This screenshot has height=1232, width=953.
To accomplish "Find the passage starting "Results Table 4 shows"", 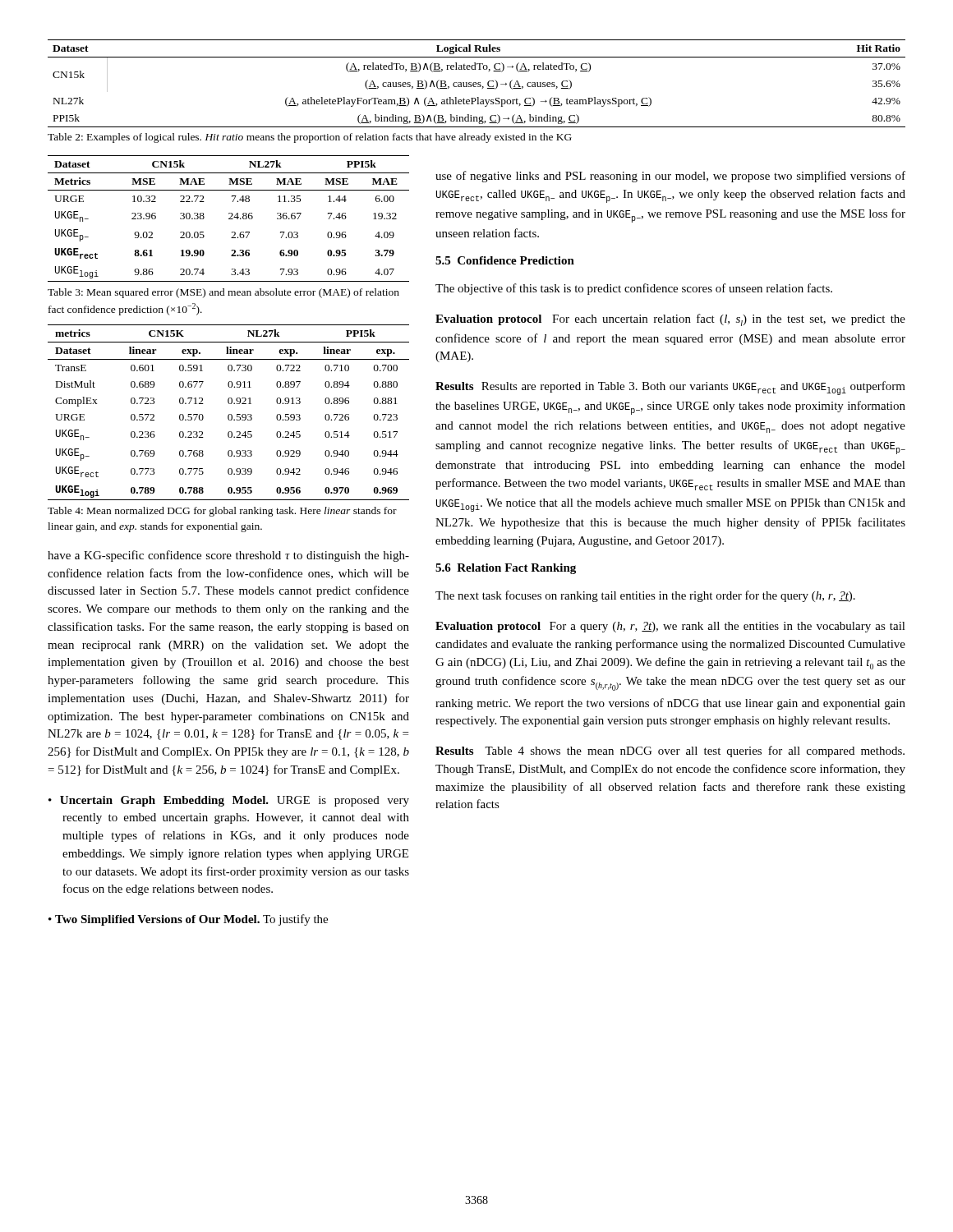I will (670, 778).
